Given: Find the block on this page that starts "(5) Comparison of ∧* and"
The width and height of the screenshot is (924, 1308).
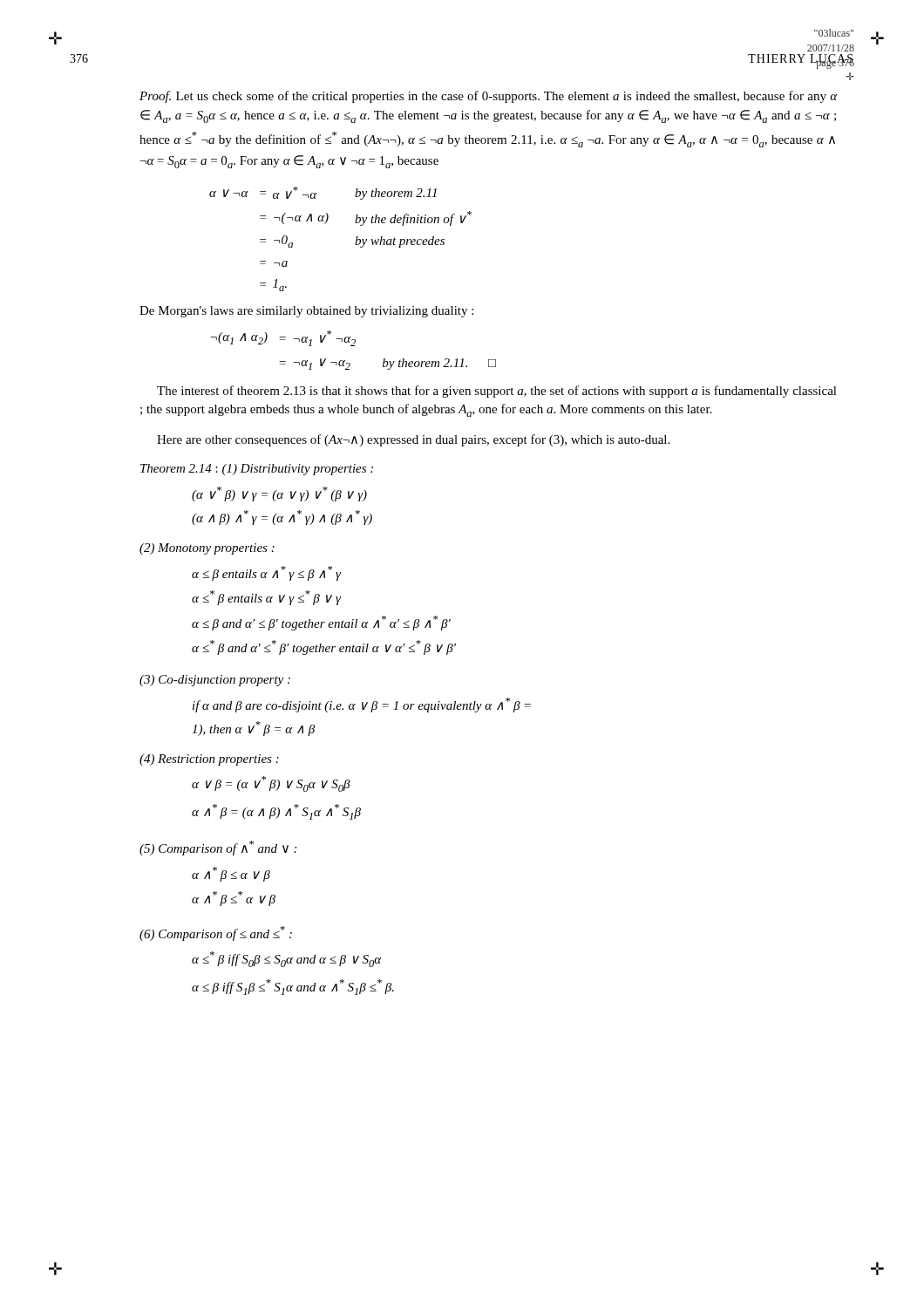Looking at the screenshot, I should click(x=218, y=848).
